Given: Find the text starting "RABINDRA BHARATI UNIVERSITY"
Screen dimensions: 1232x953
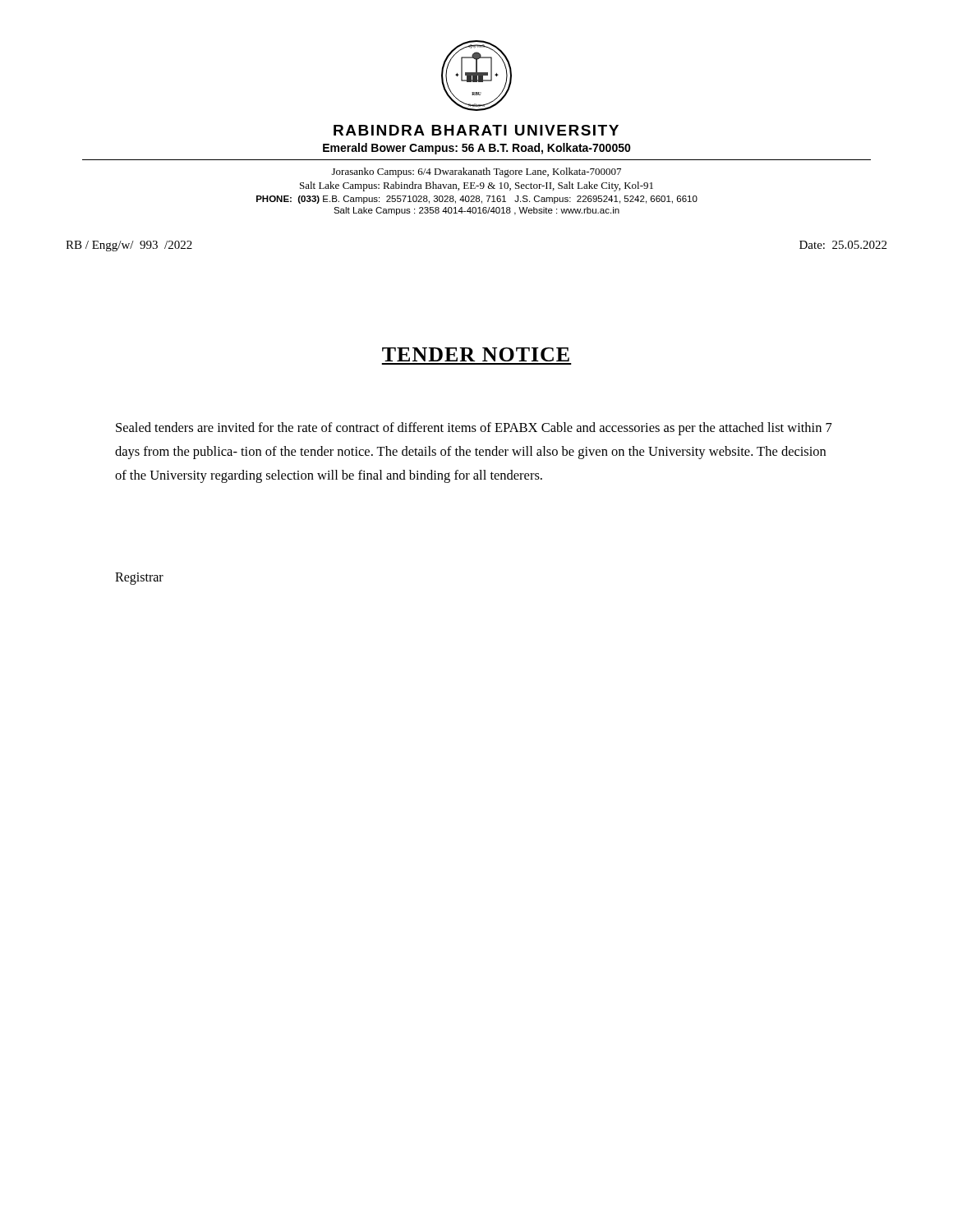Looking at the screenshot, I should 476,130.
